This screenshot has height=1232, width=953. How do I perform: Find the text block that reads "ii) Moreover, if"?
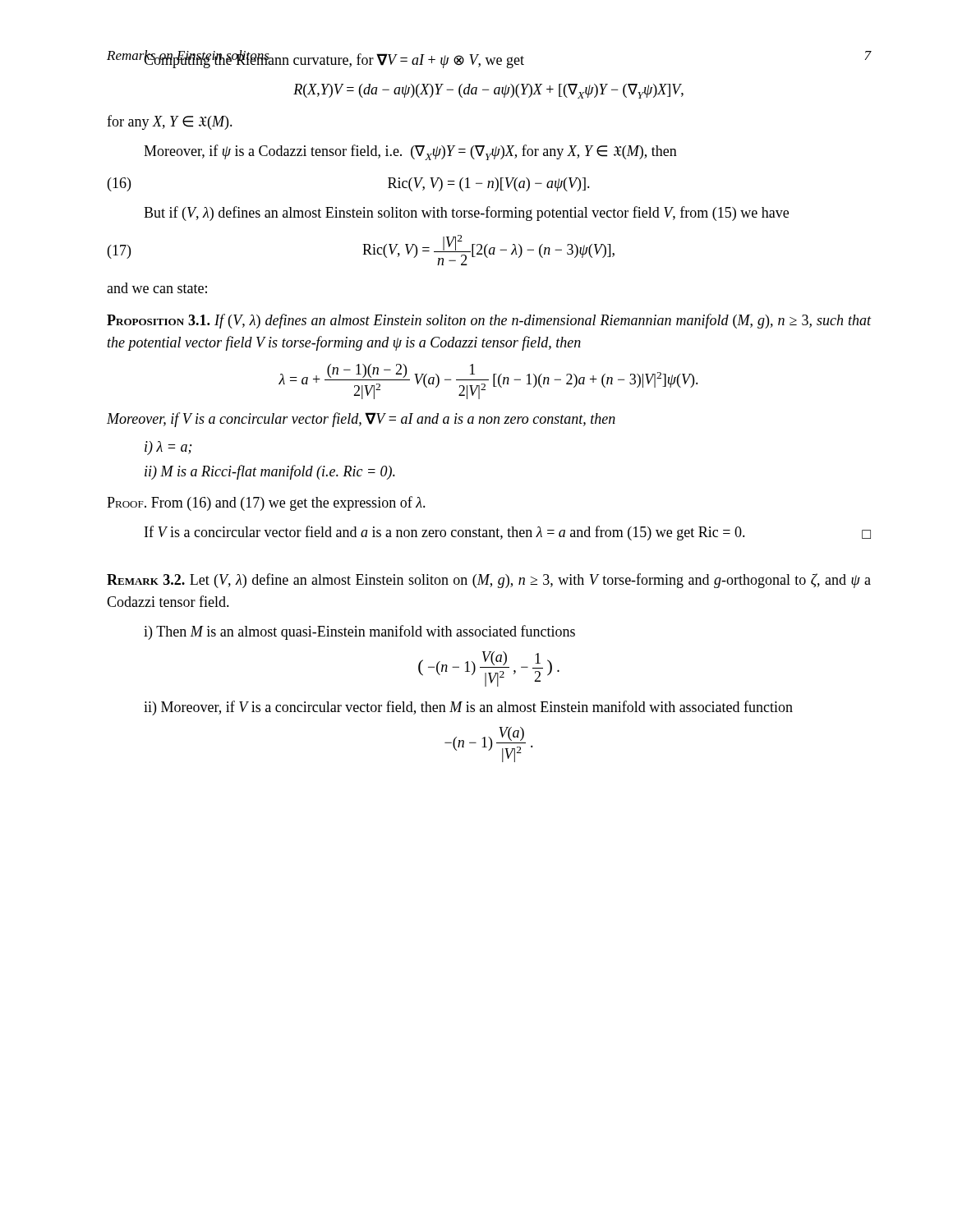click(468, 707)
